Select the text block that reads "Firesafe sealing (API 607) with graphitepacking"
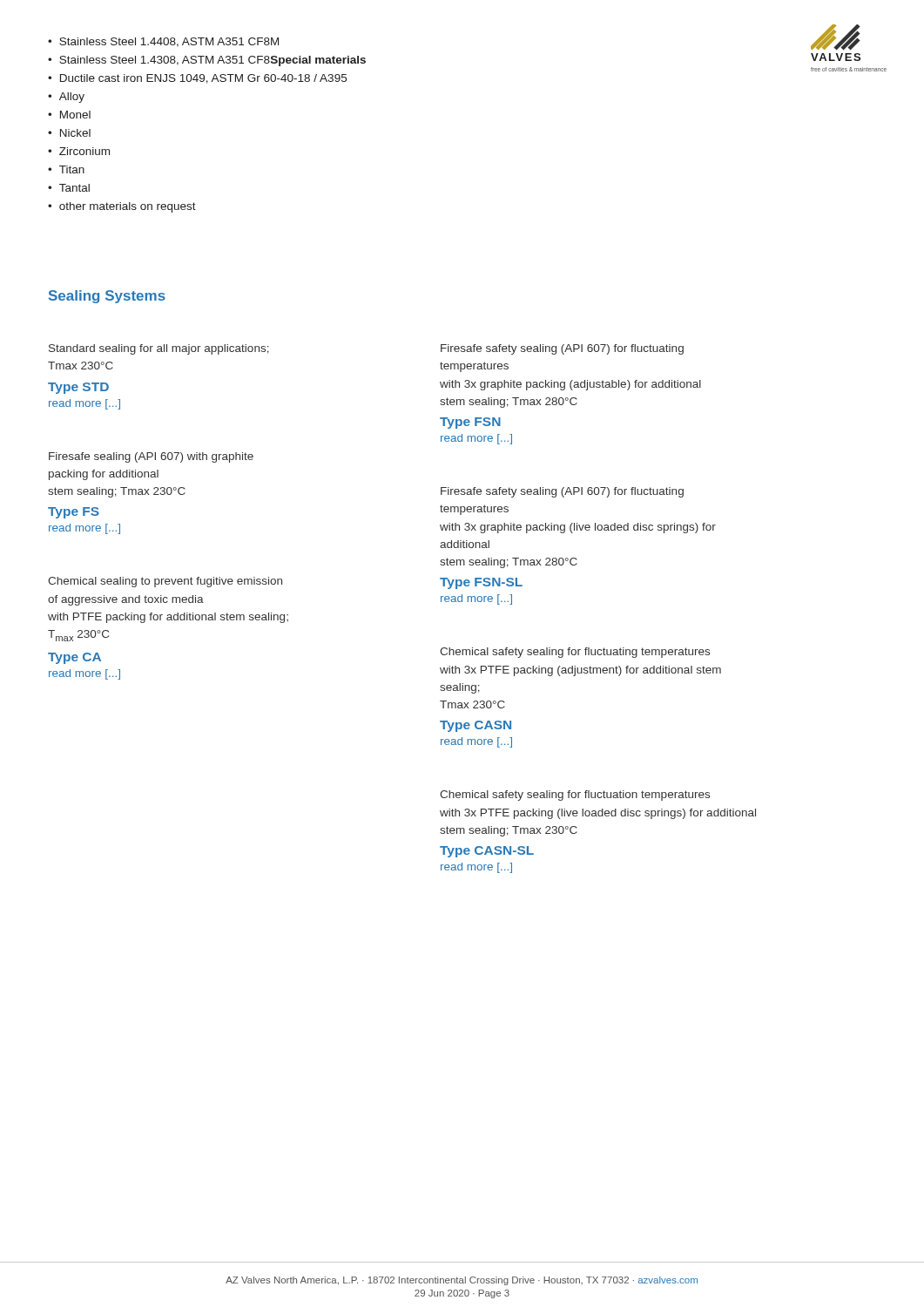924x1307 pixels. pyautogui.click(x=151, y=457)
